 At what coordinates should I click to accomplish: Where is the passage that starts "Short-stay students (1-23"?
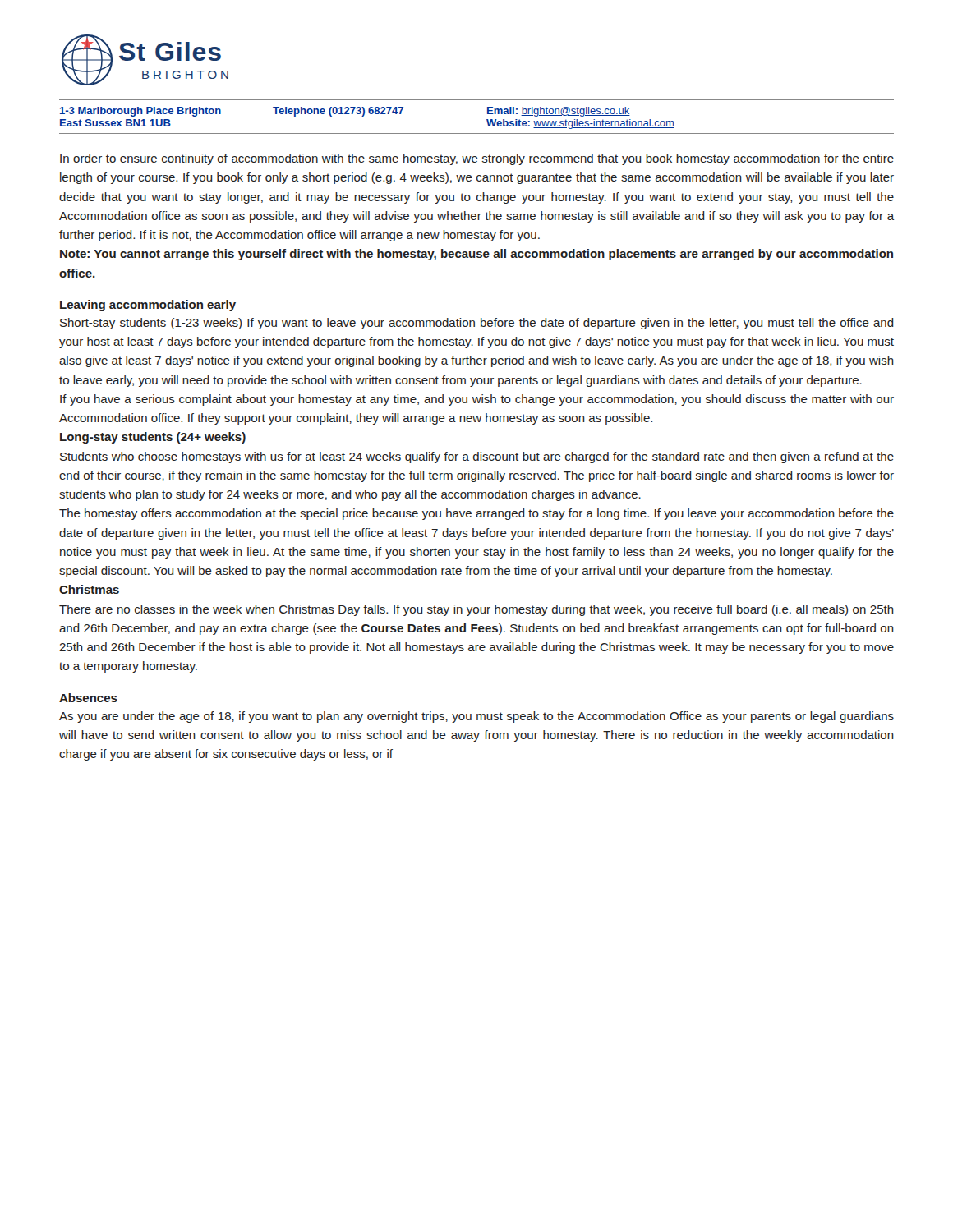[476, 494]
